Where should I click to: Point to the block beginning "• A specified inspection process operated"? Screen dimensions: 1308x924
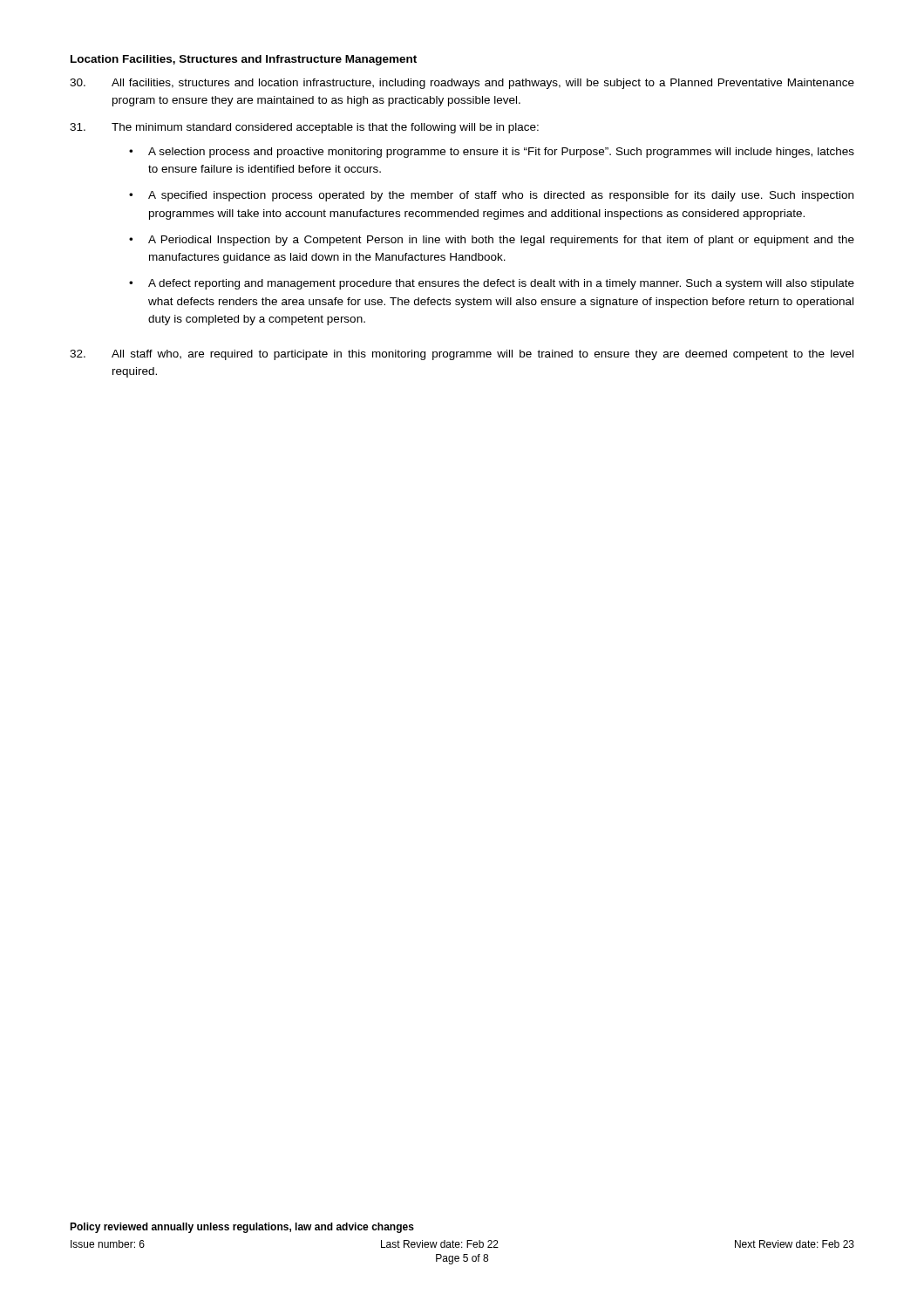point(492,204)
